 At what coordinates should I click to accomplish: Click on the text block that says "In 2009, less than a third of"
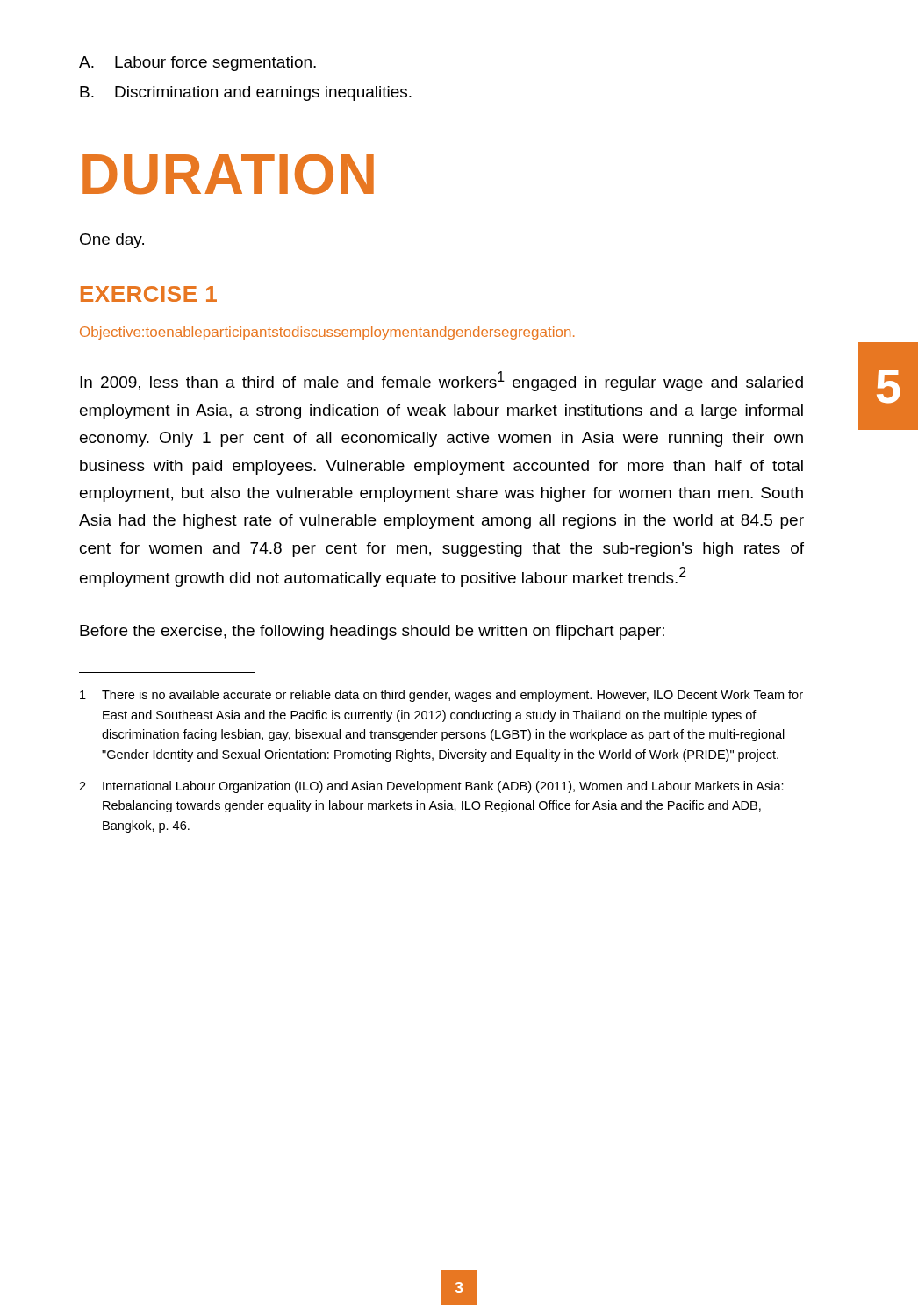(441, 478)
